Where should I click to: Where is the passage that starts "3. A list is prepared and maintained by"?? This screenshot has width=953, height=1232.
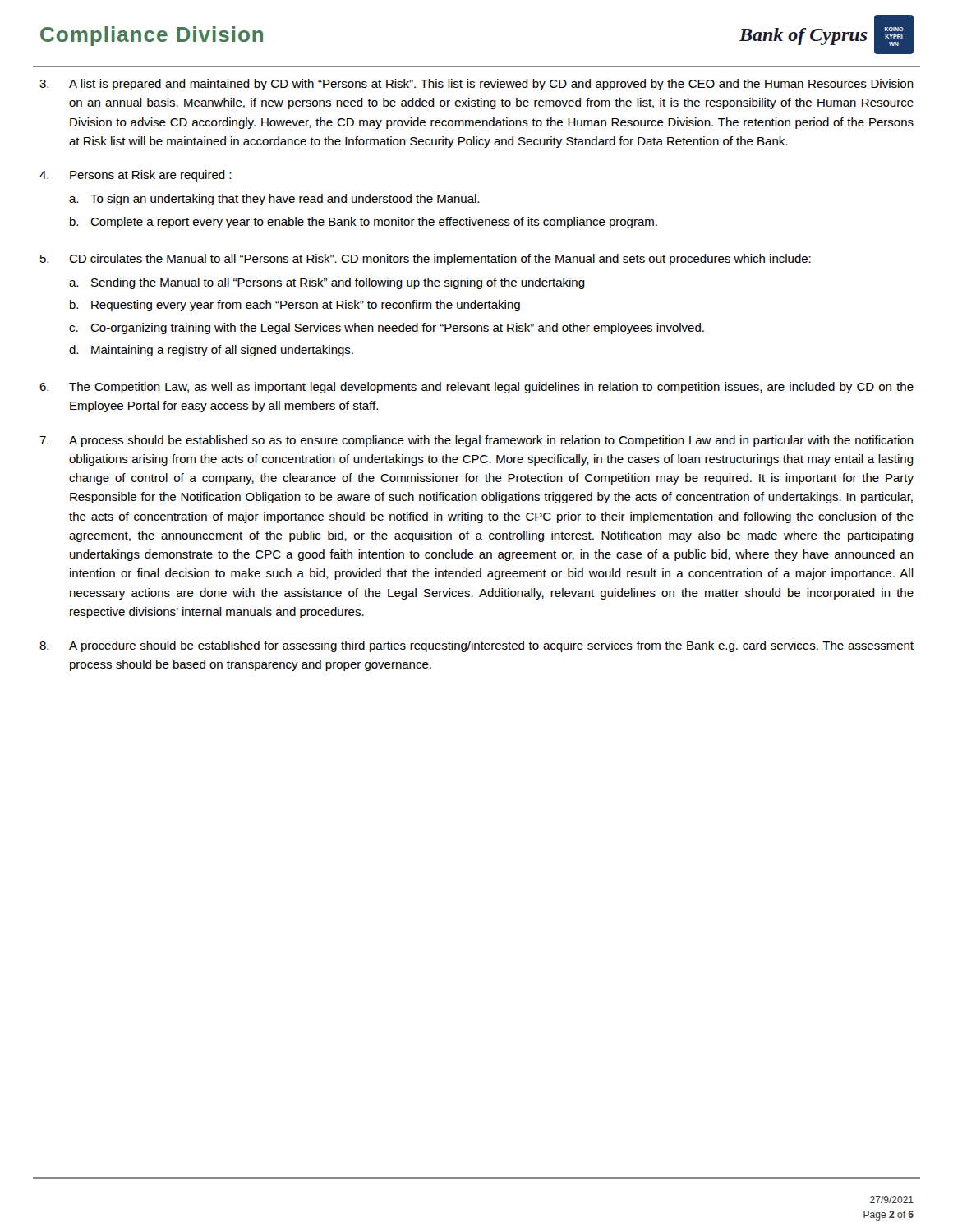coord(476,112)
